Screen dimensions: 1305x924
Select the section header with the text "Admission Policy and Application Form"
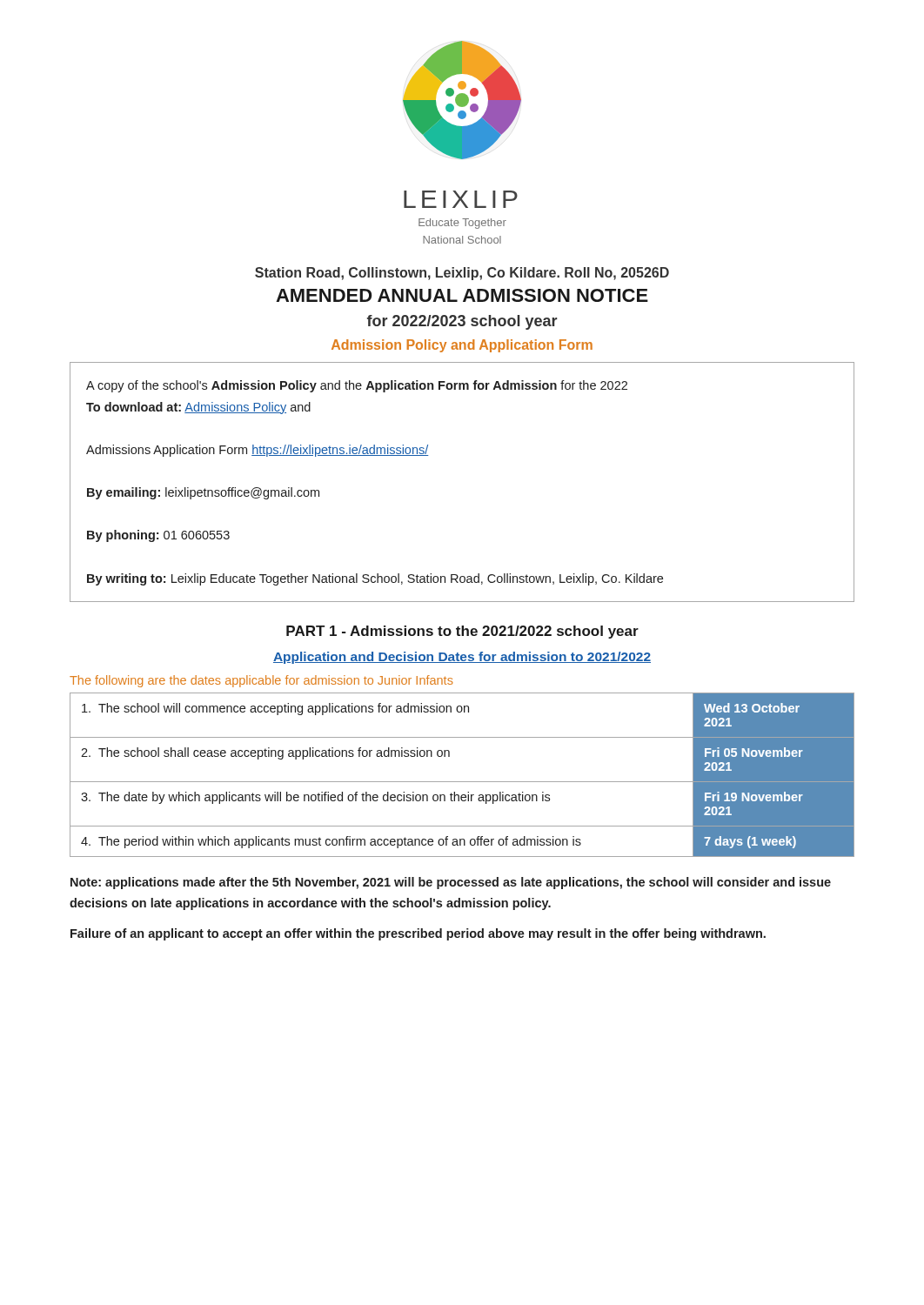(x=462, y=345)
